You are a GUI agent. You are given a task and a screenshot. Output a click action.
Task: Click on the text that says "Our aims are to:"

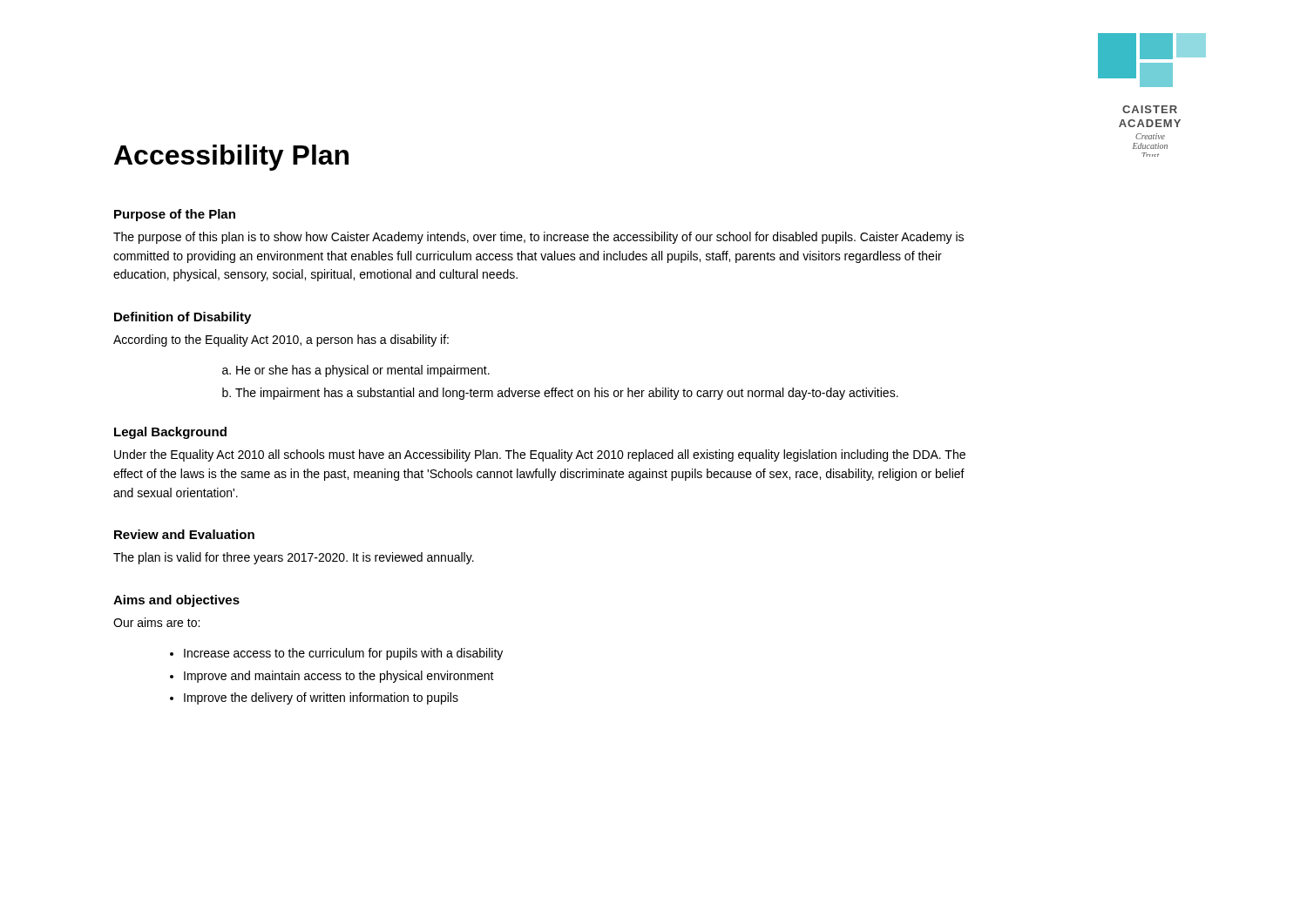pos(157,623)
